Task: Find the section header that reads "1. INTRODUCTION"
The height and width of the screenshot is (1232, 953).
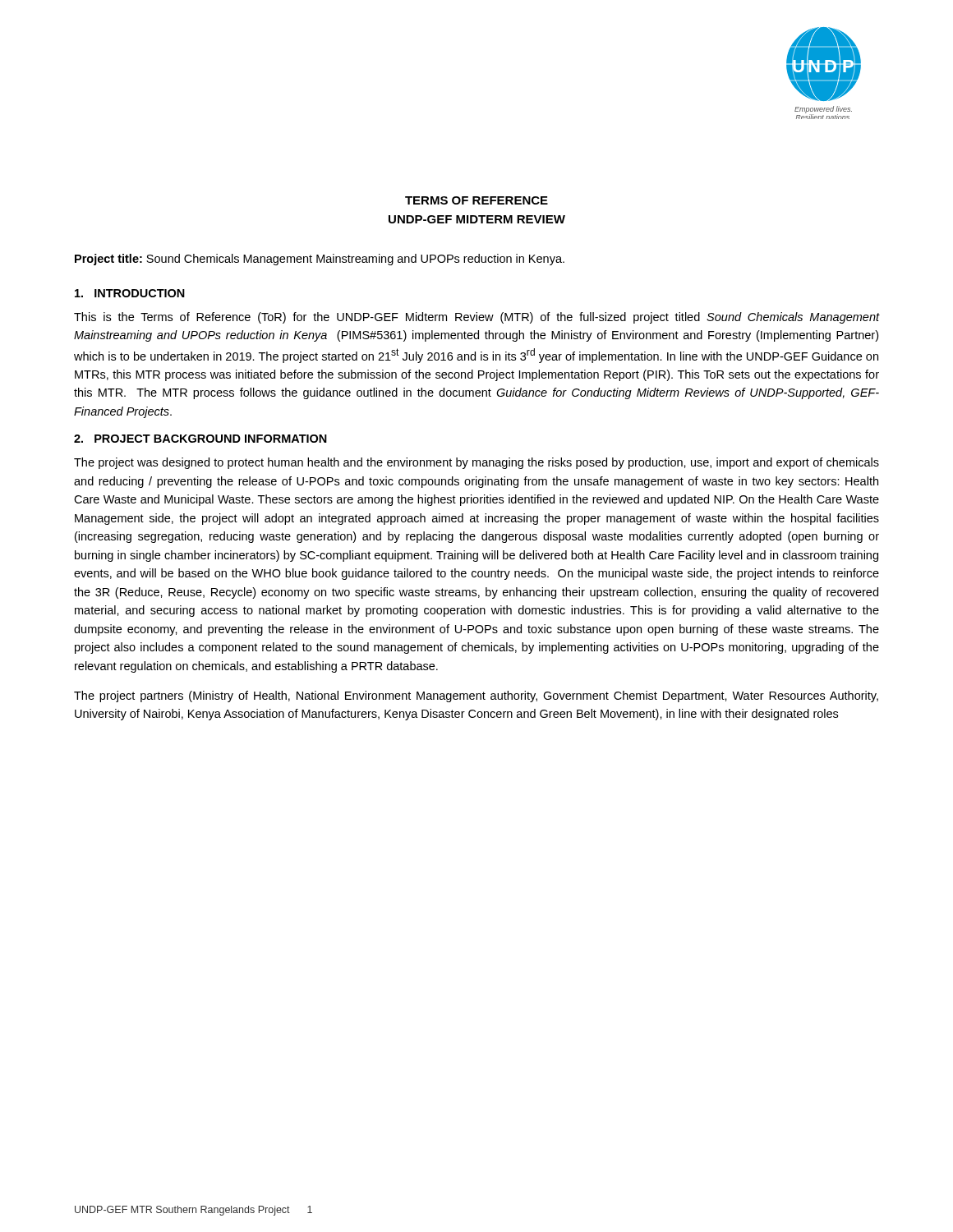Action: (x=130, y=293)
